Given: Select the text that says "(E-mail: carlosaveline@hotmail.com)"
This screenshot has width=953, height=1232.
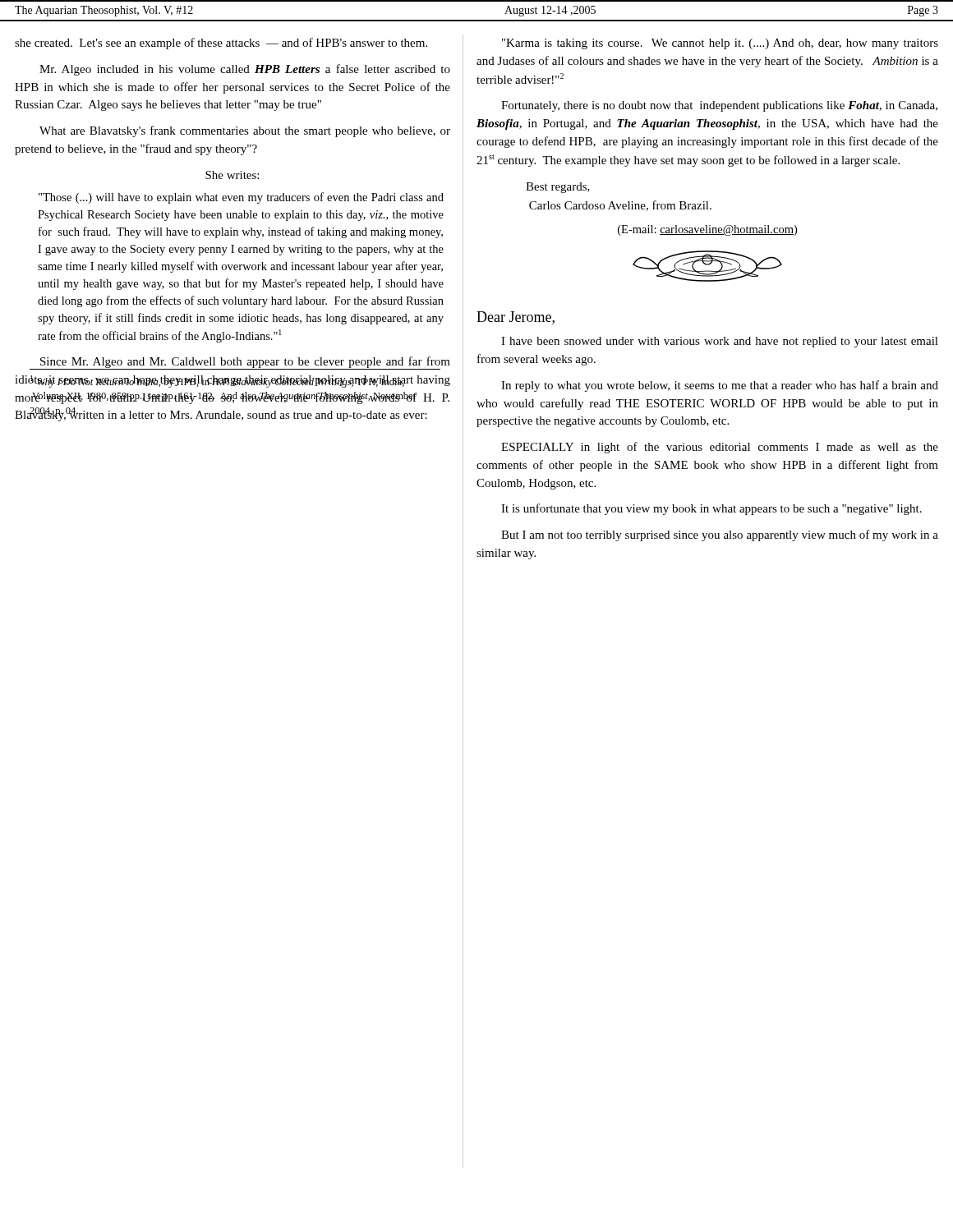Looking at the screenshot, I should 707,229.
